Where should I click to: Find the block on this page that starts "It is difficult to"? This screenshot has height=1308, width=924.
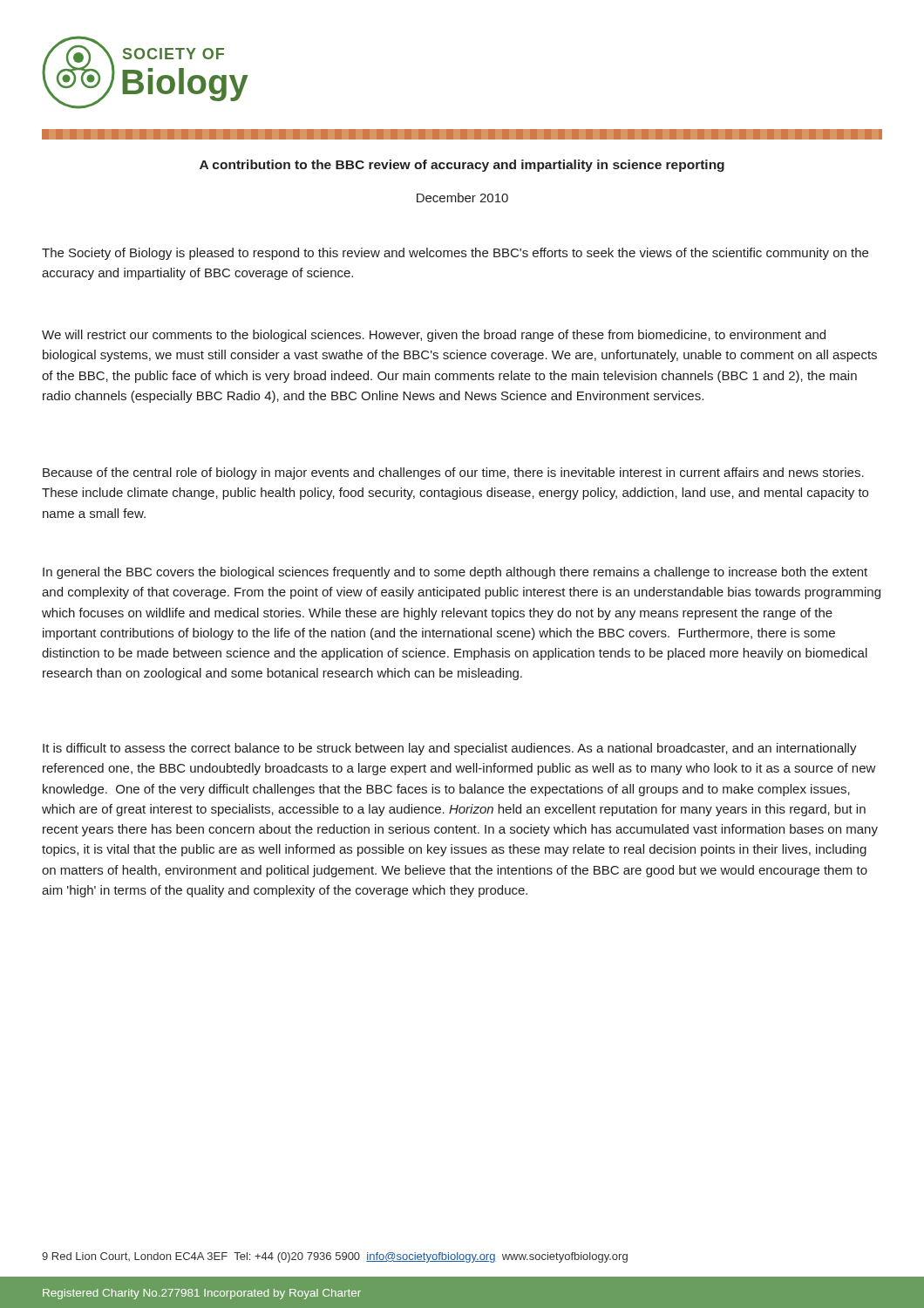tap(460, 819)
